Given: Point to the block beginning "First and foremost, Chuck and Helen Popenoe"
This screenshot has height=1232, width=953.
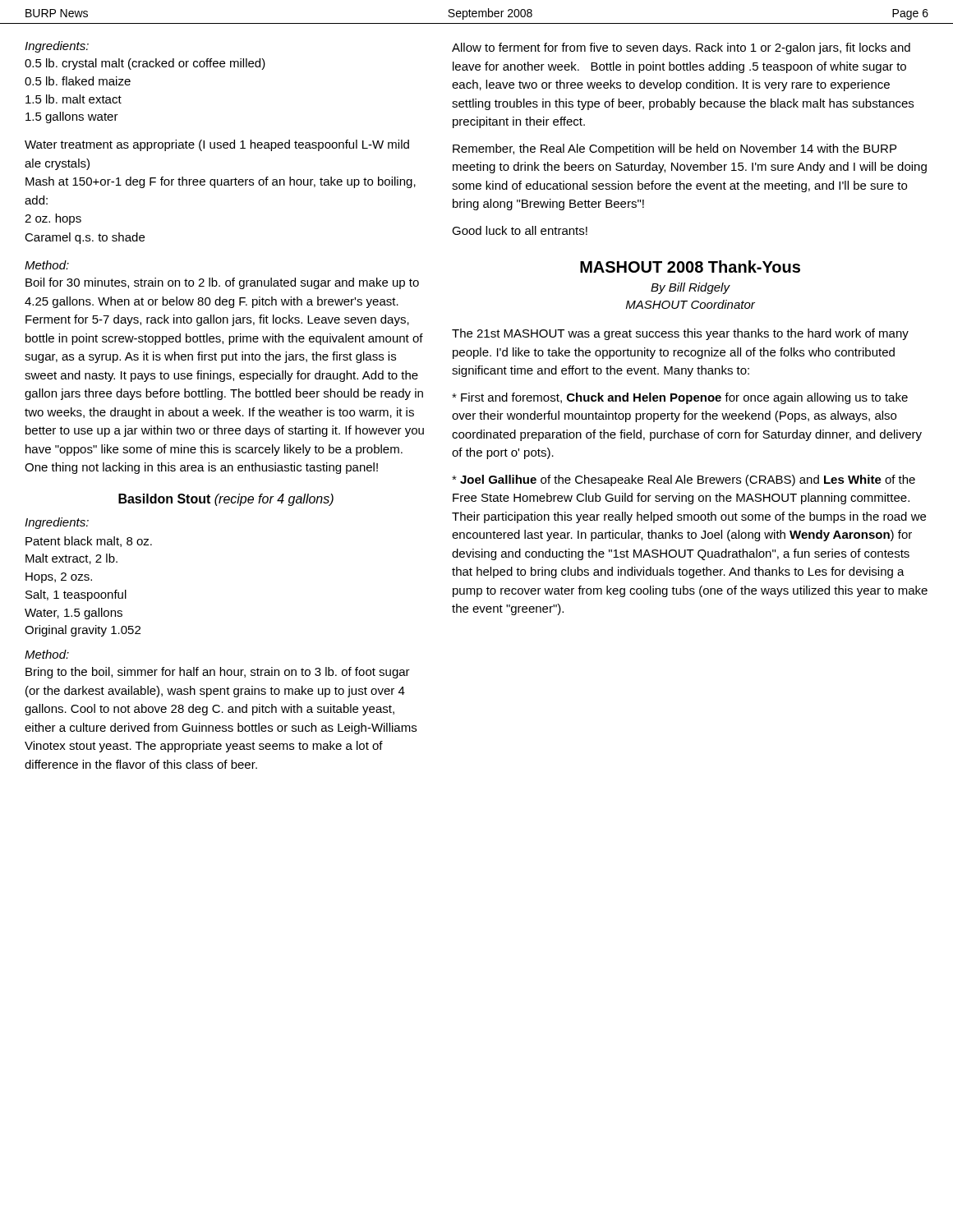Looking at the screenshot, I should coord(690,425).
